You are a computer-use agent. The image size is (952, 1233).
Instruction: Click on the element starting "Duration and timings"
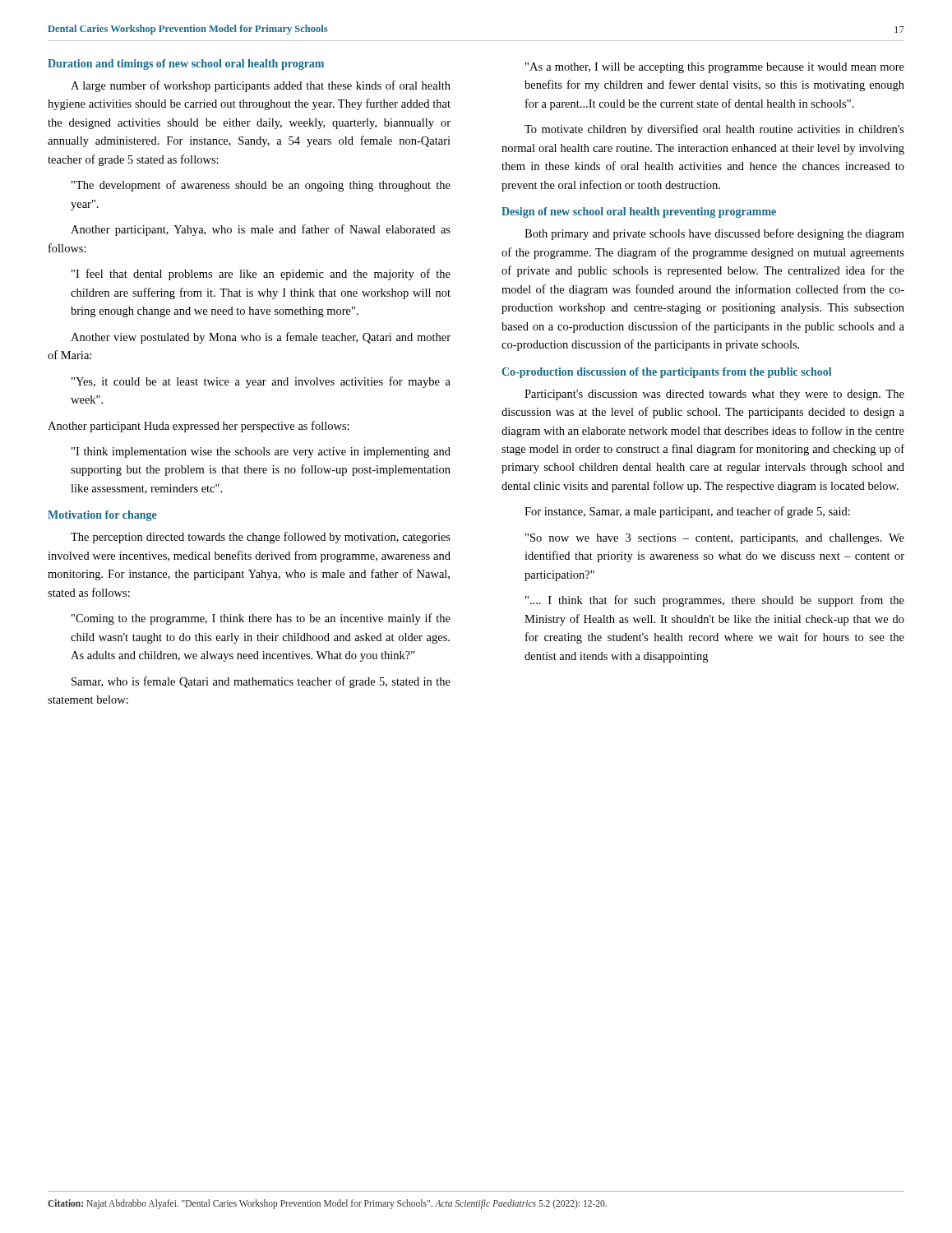click(186, 64)
